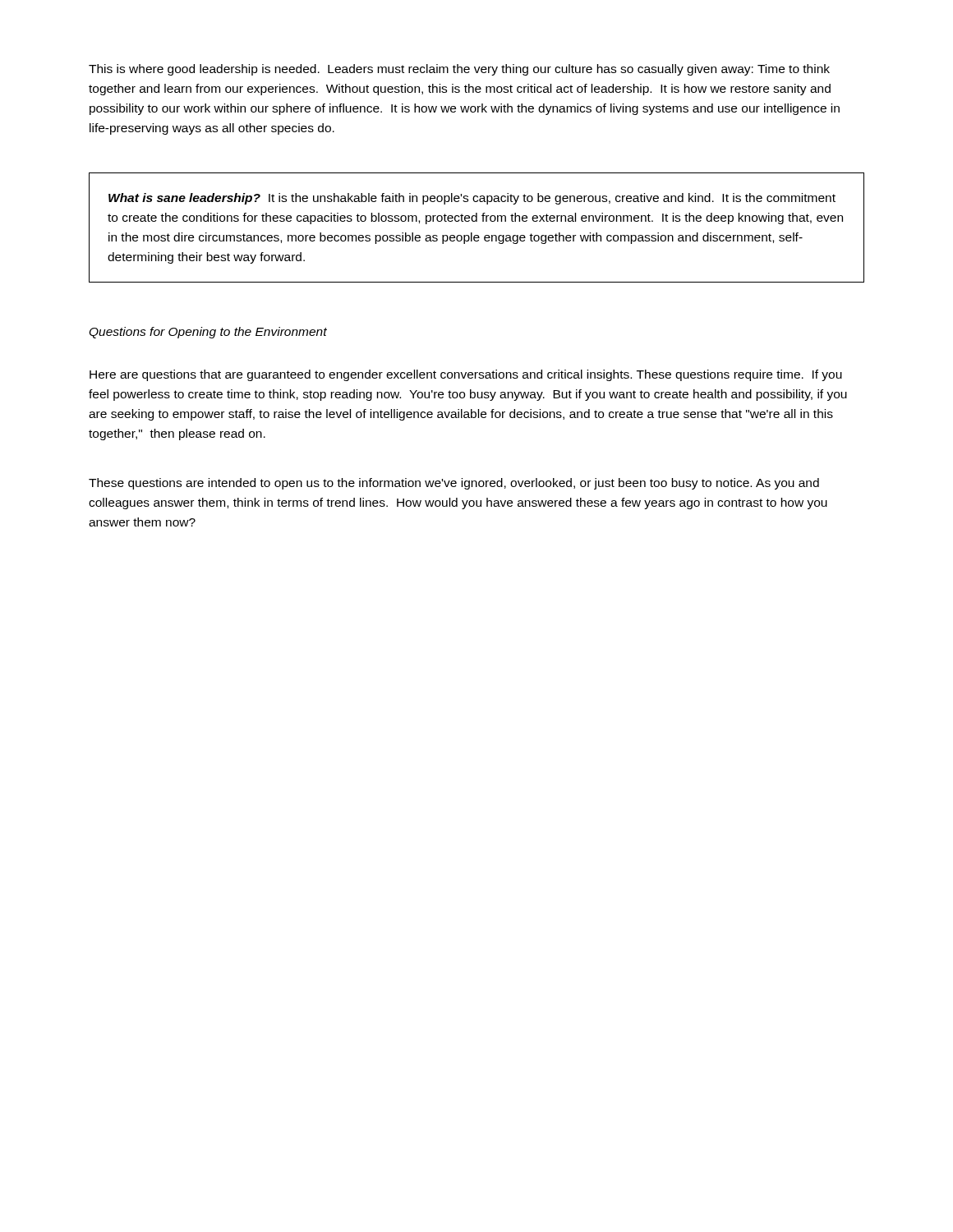The height and width of the screenshot is (1232, 953).
Task: Select the text block containing "What is sane leadership? It"
Action: 476,227
